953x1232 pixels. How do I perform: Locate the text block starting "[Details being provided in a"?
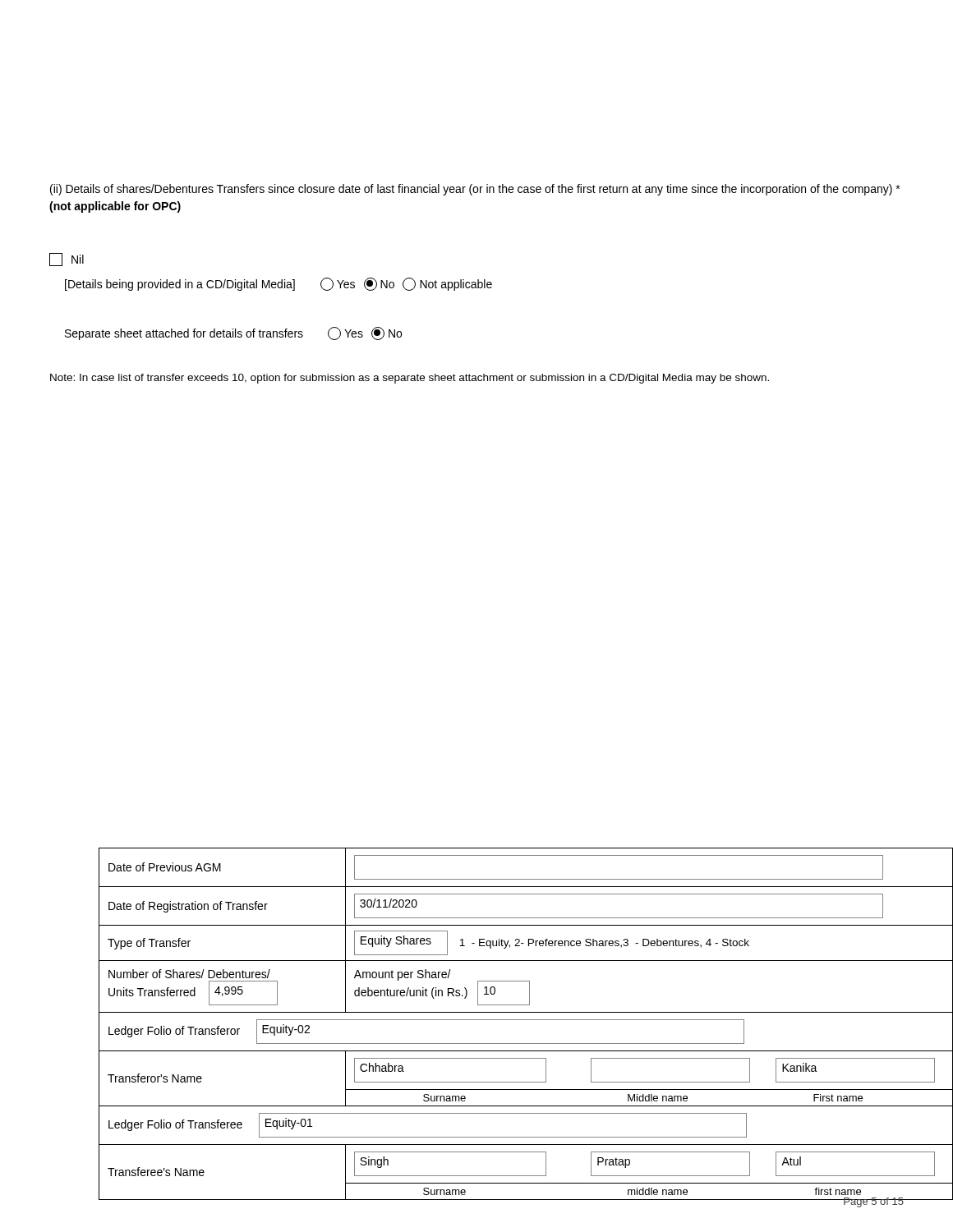coord(278,284)
